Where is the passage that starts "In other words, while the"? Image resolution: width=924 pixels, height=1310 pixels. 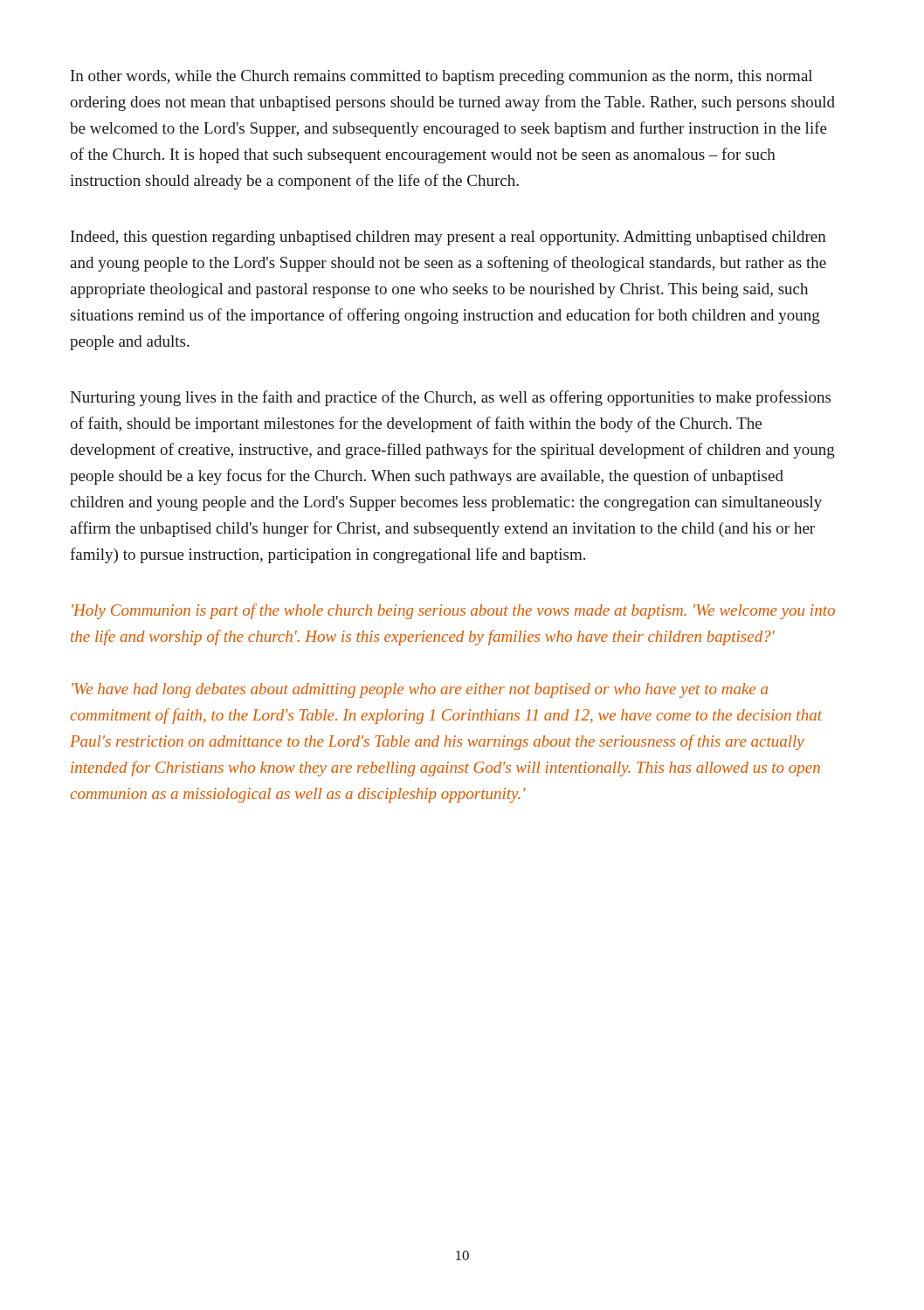452,128
